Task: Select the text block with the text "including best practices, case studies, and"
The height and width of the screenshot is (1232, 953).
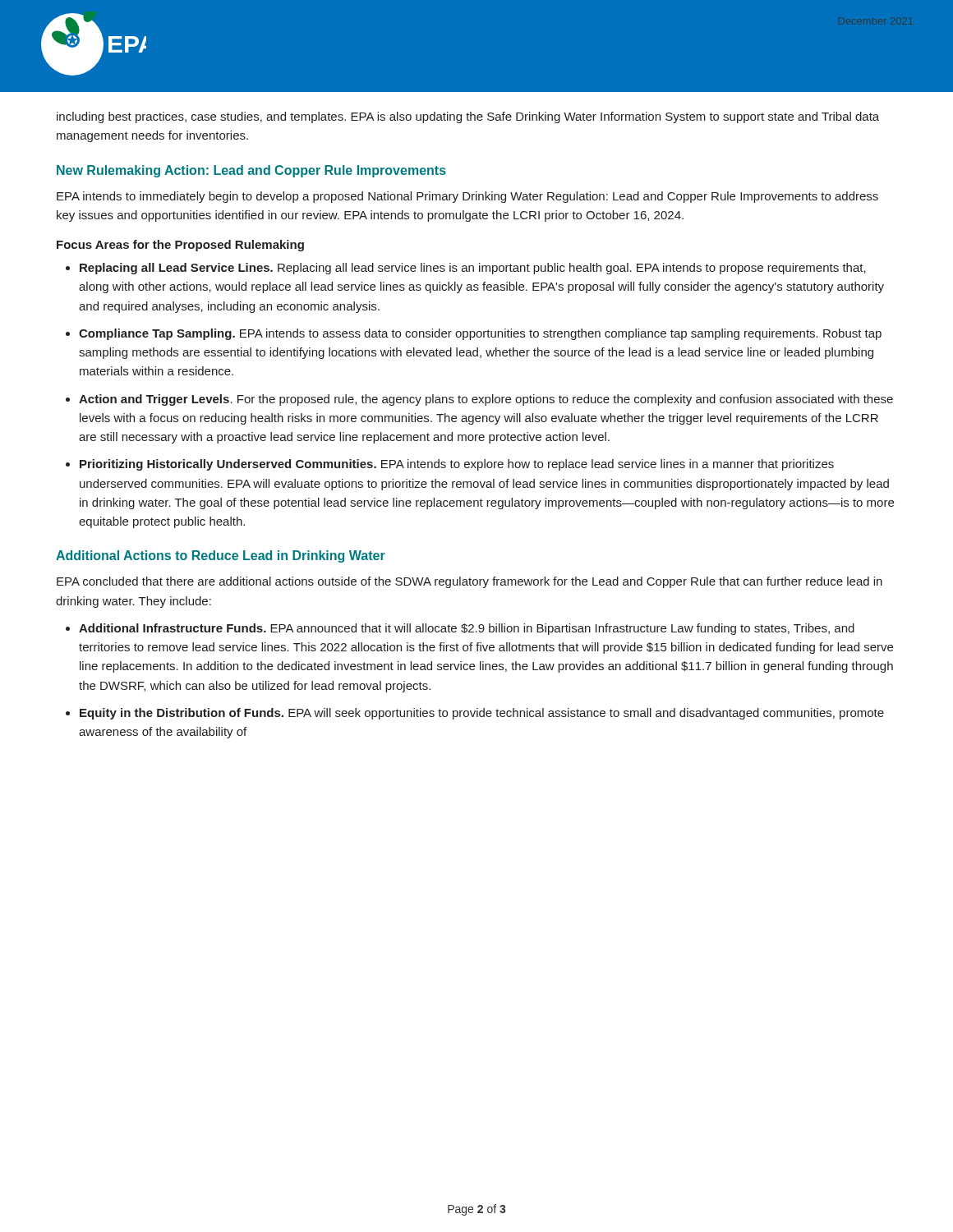Action: click(x=468, y=126)
